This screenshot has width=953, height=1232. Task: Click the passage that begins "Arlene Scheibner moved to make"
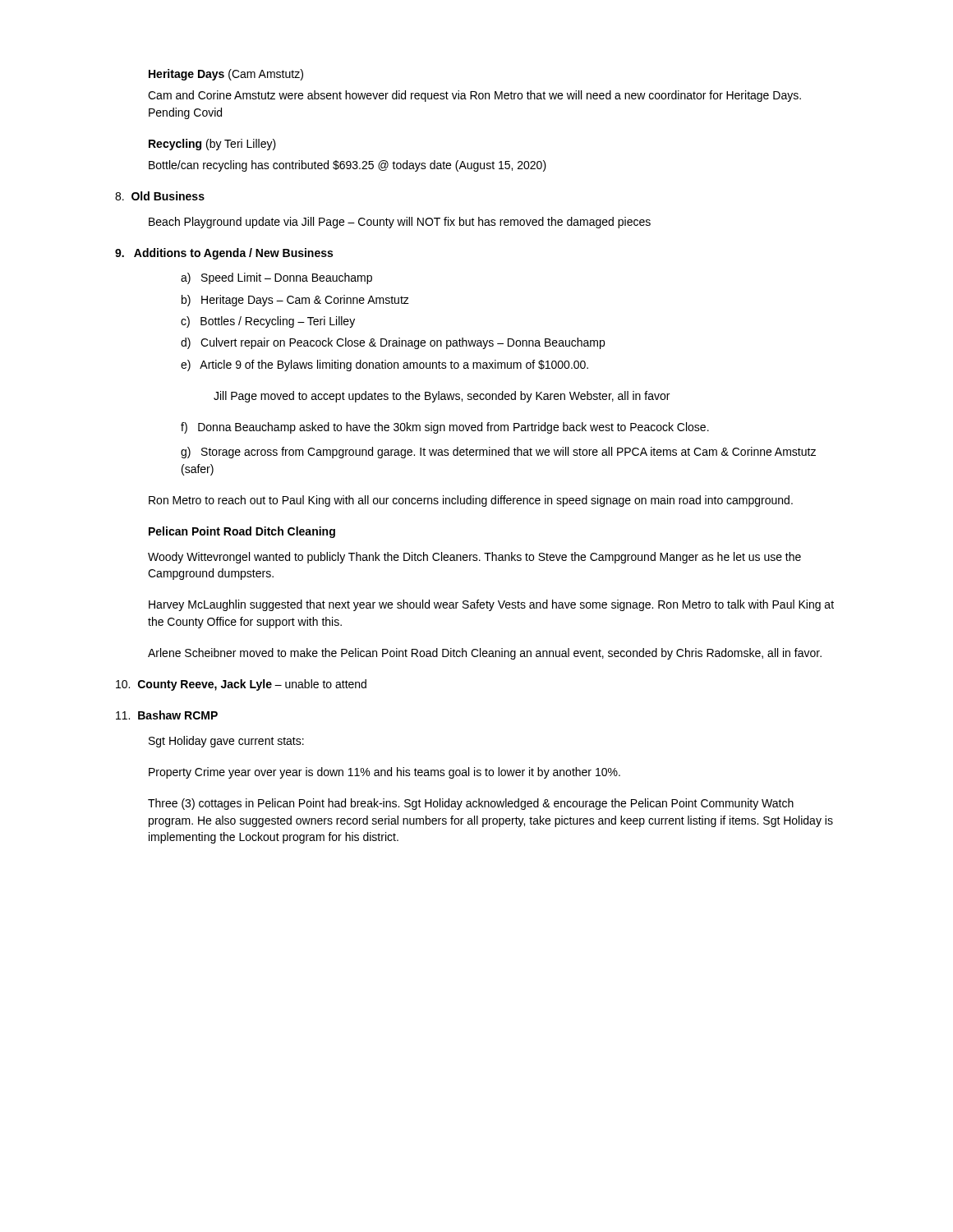(493, 653)
